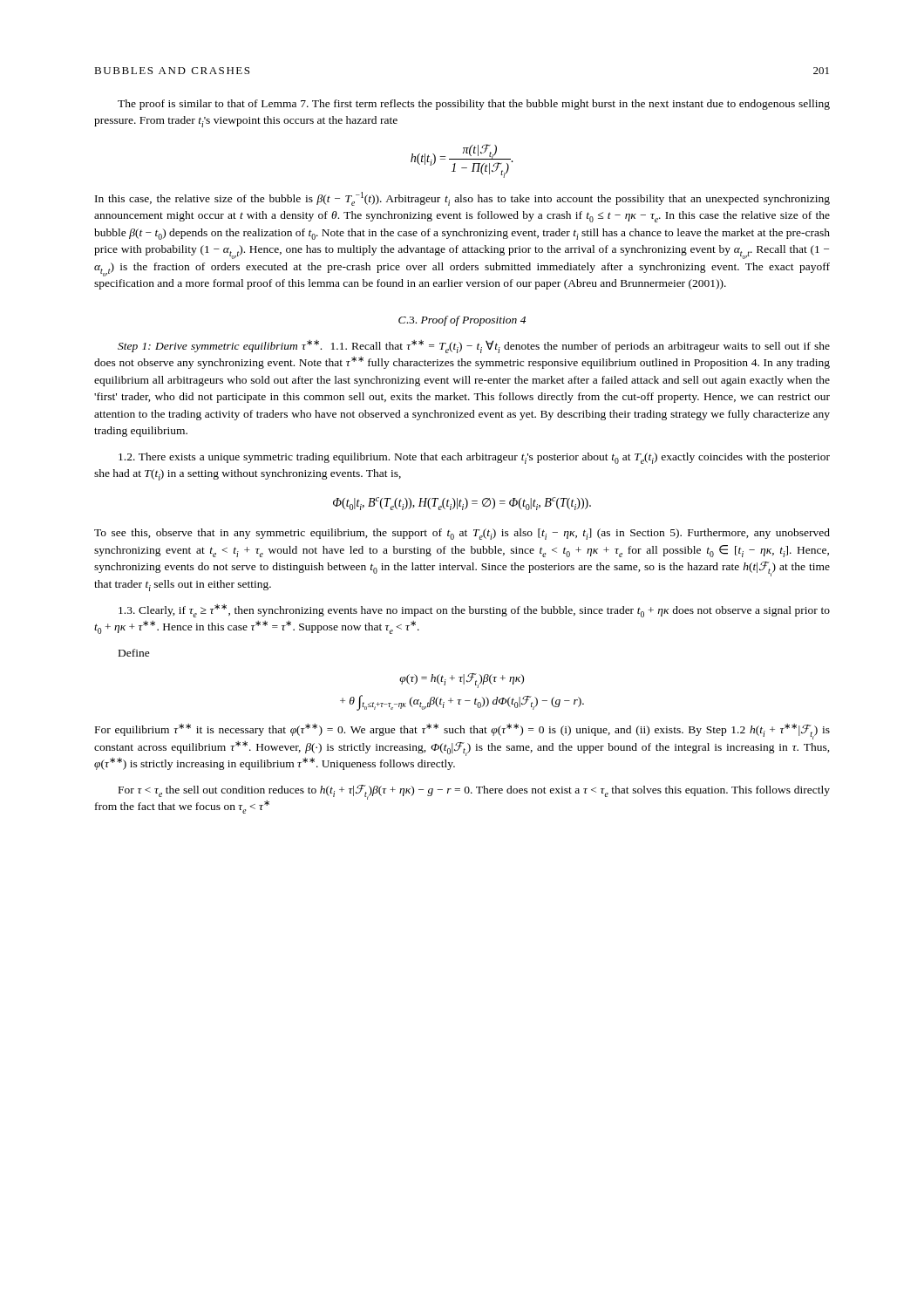Screen dimensions: 1308x924
Task: Click on the element starting "To see this, observe that in"
Action: point(462,534)
